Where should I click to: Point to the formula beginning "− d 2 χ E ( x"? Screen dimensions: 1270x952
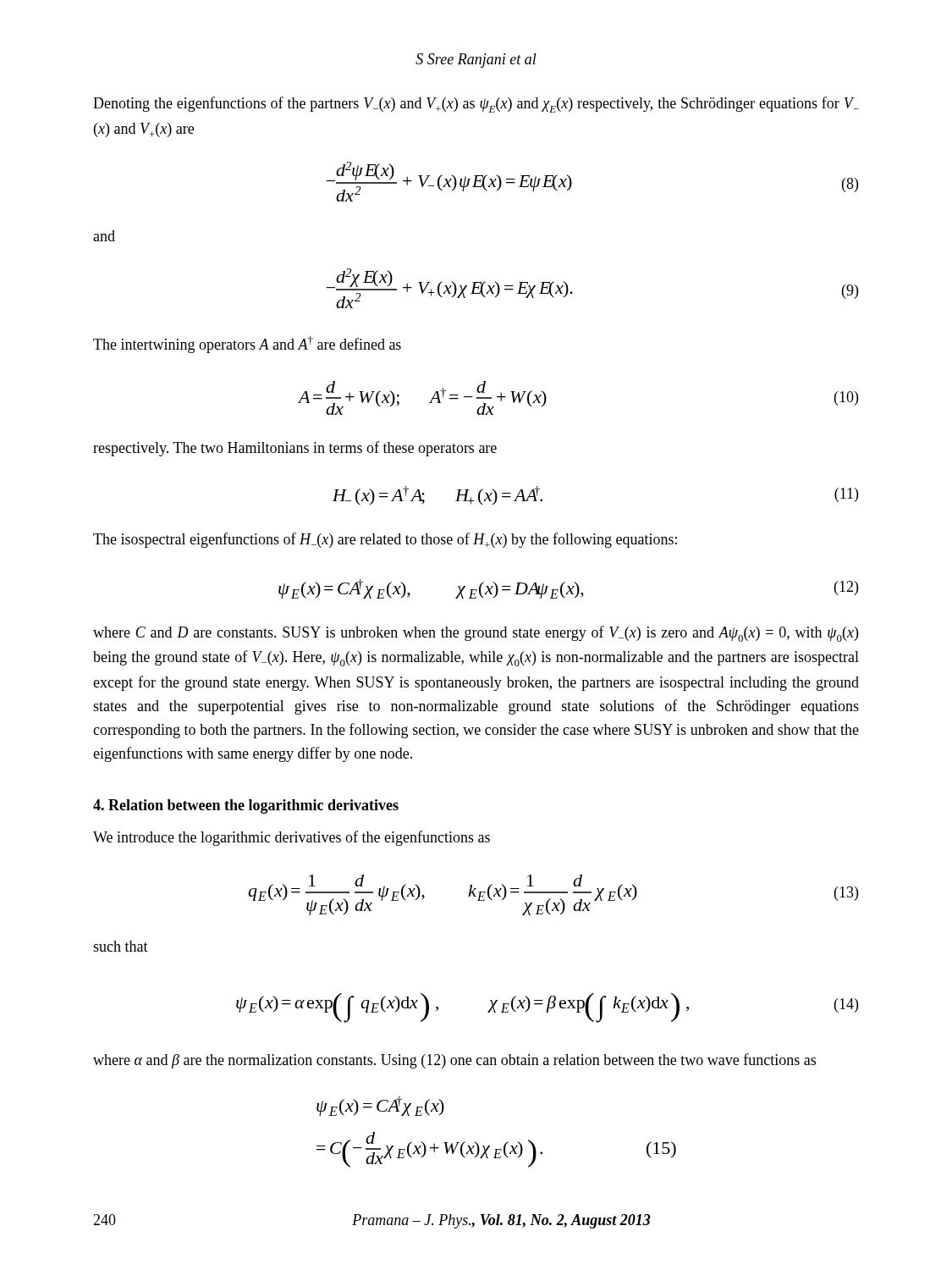pos(476,291)
